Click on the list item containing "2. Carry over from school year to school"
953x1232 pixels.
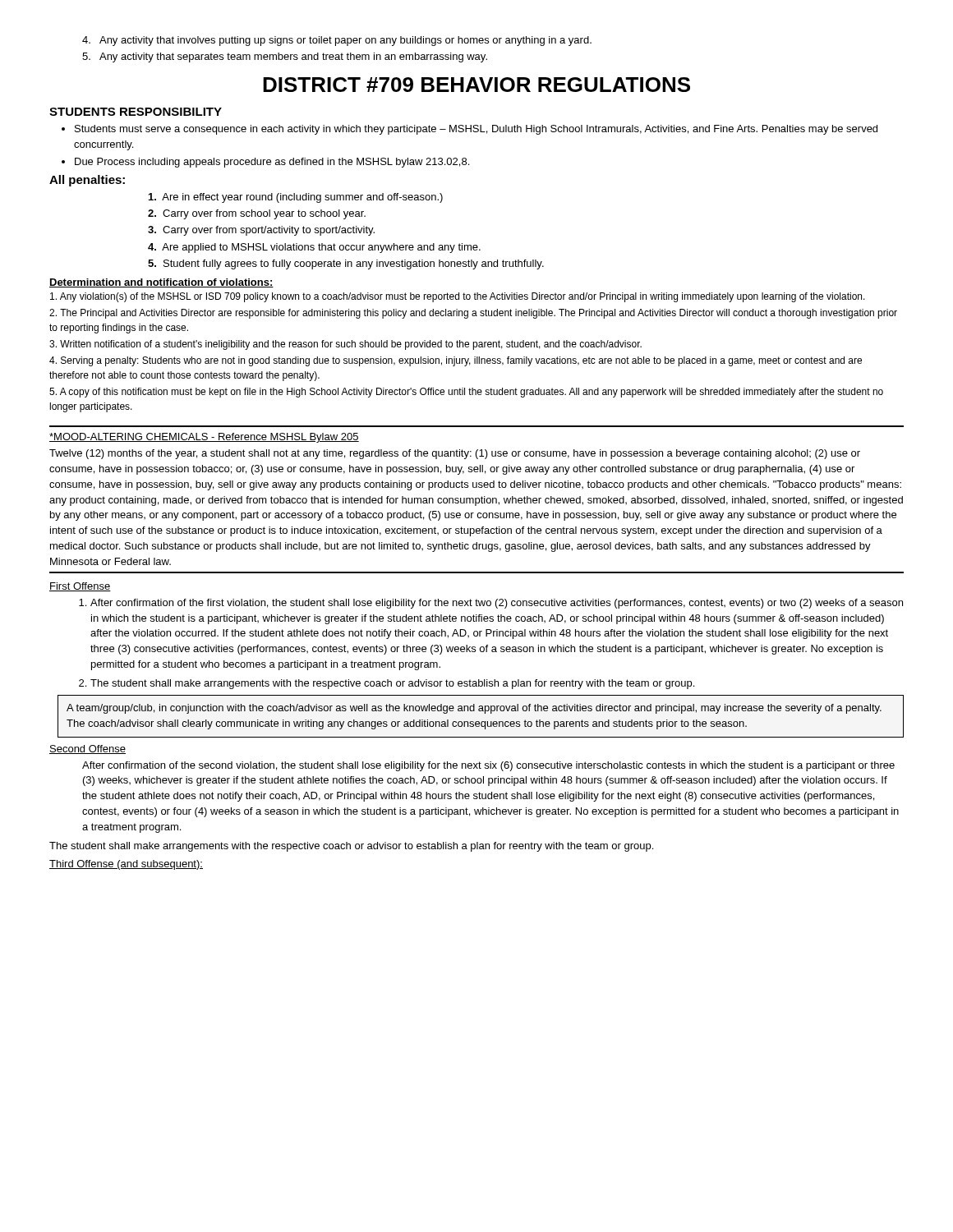point(257,213)
